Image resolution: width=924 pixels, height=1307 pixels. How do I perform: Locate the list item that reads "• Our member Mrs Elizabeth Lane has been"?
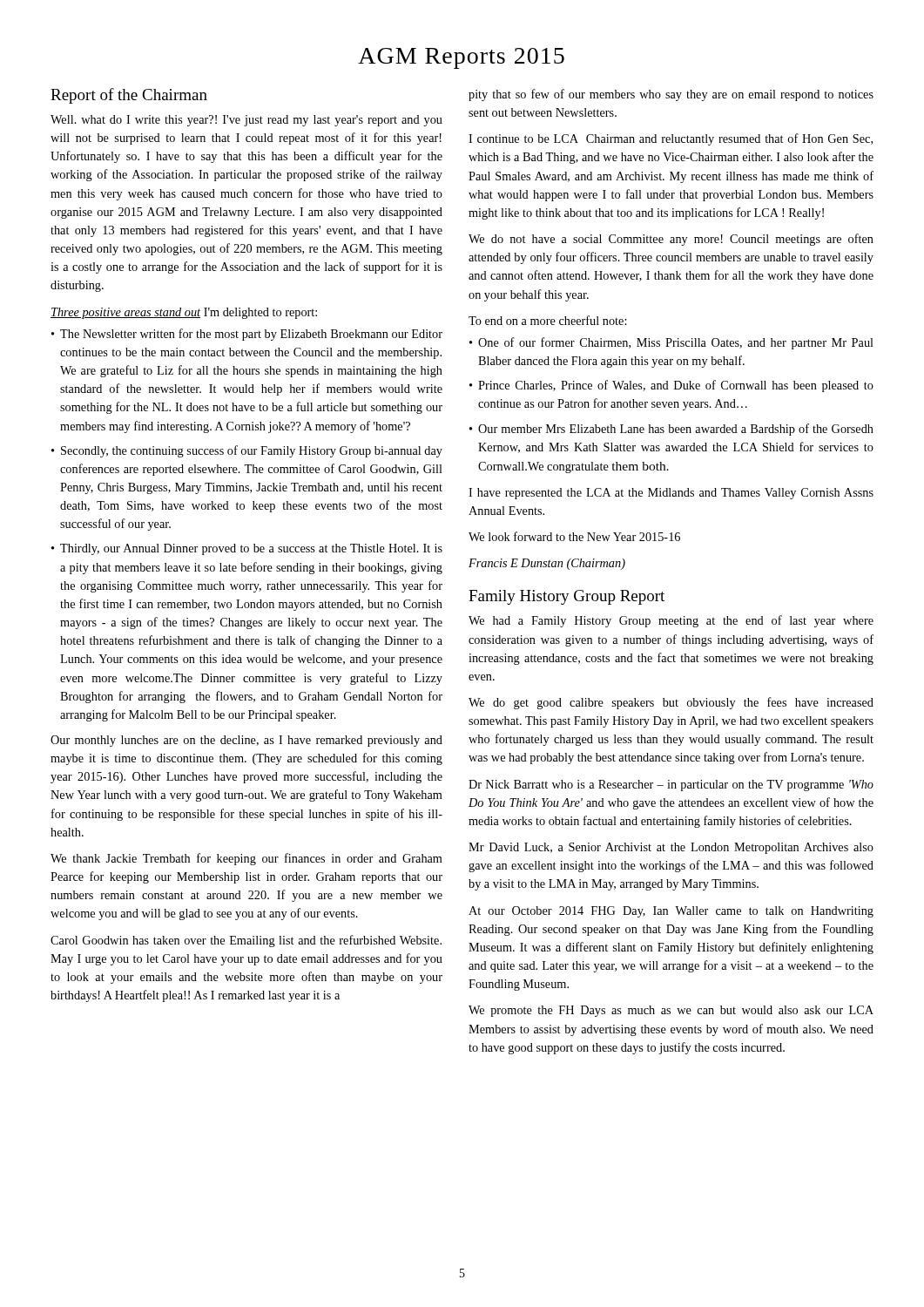tap(671, 448)
